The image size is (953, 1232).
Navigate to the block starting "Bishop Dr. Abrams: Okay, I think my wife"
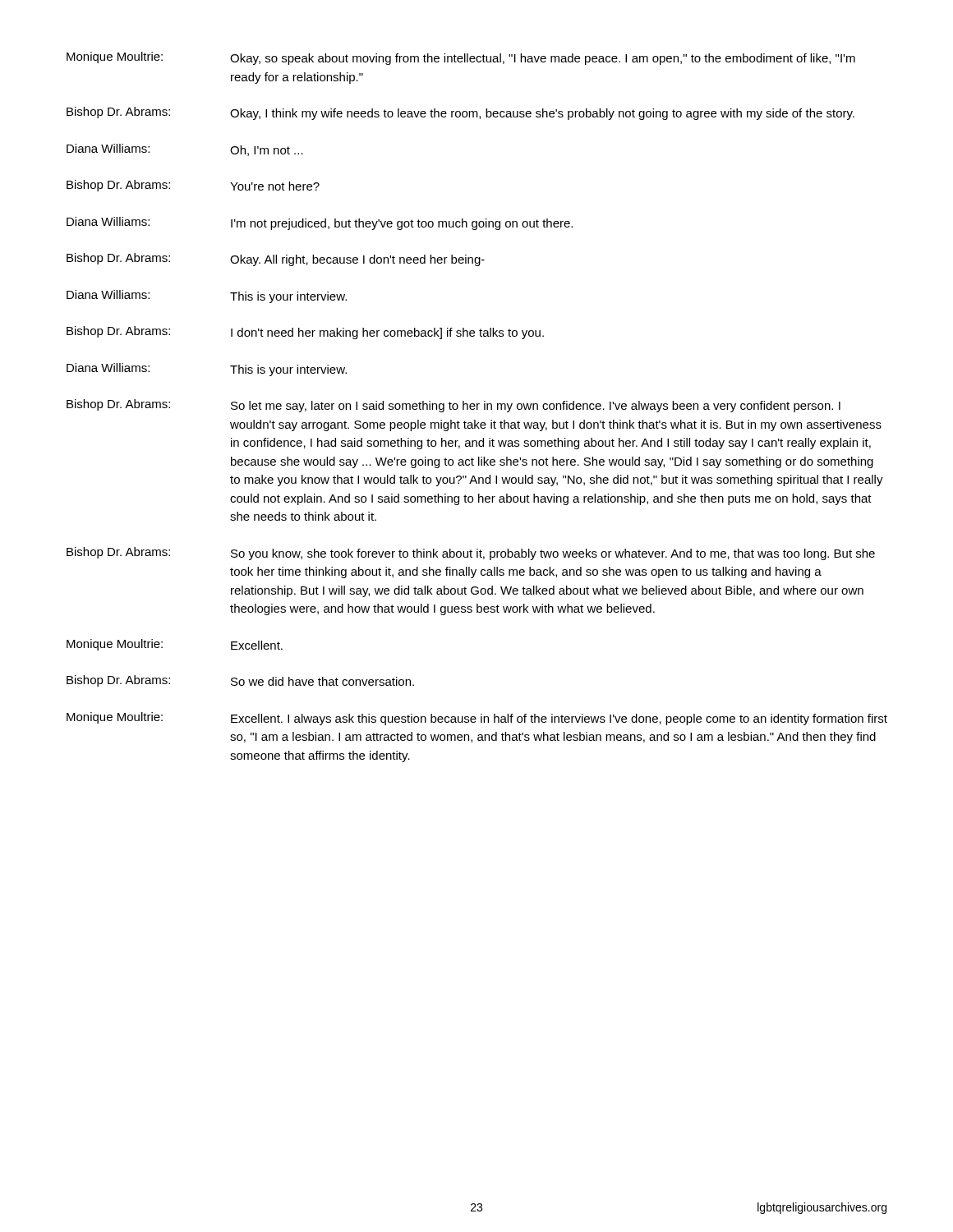pos(476,114)
